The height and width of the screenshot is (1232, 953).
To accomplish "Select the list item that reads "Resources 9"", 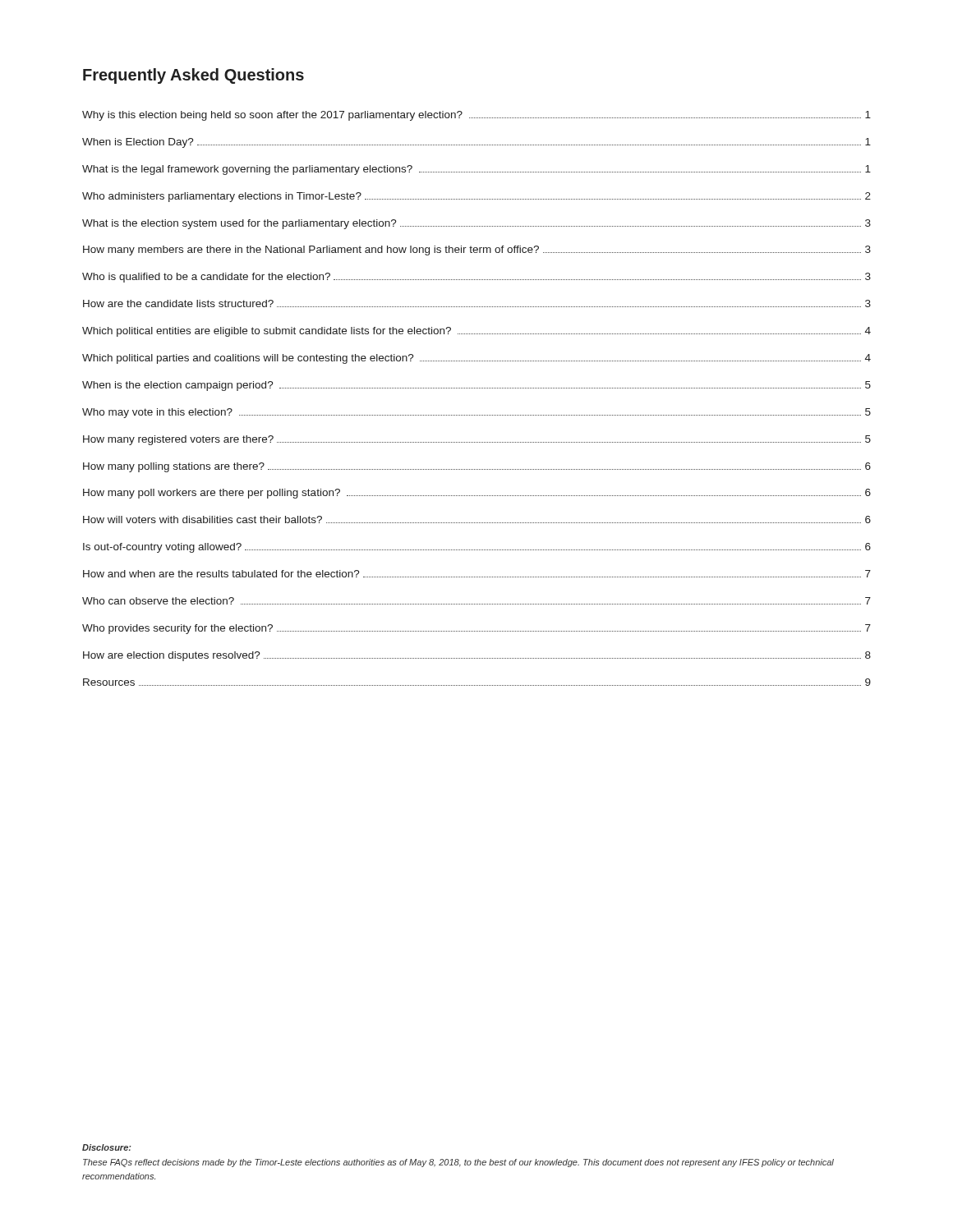I will [476, 683].
